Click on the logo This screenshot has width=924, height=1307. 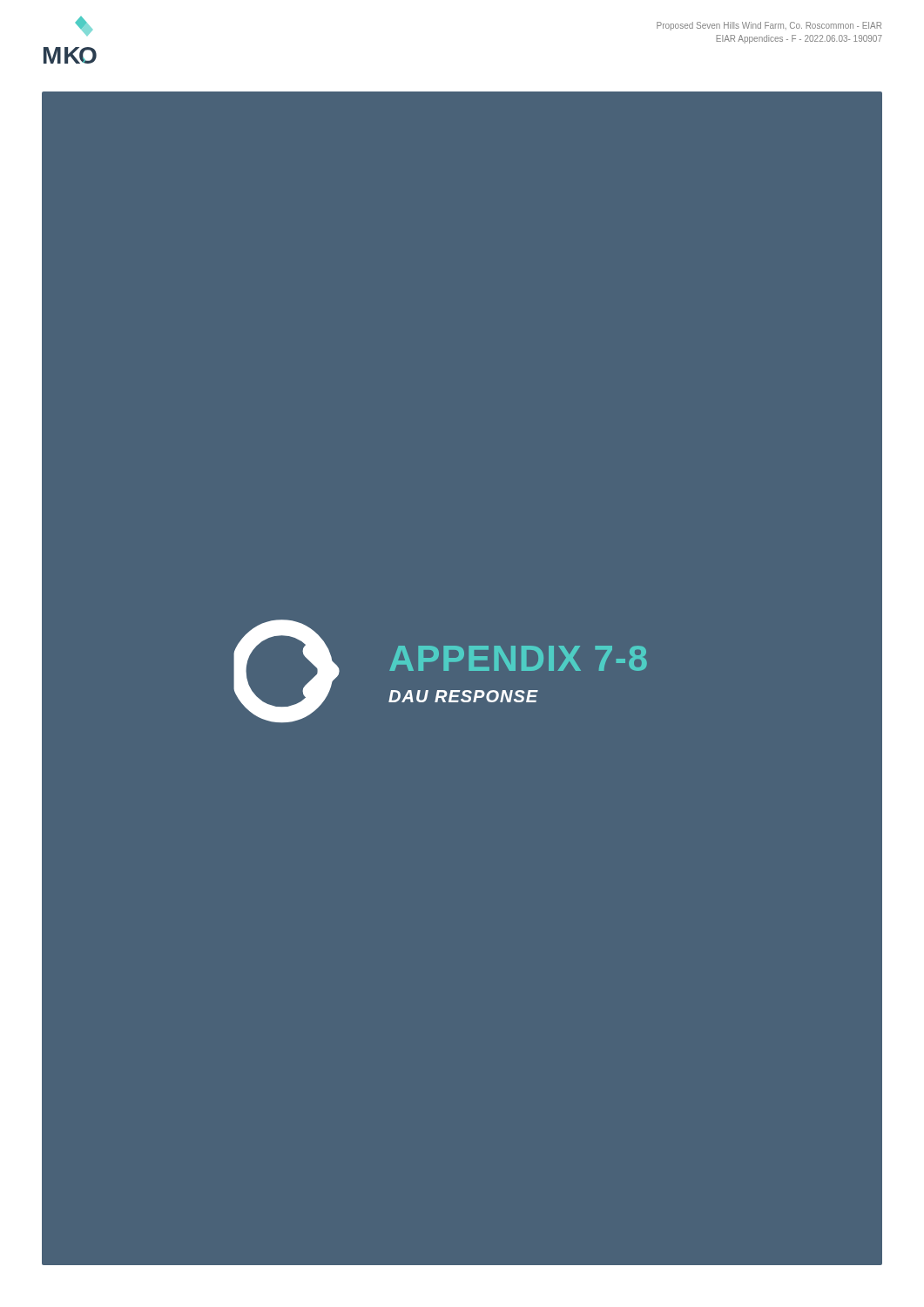tap(73, 44)
